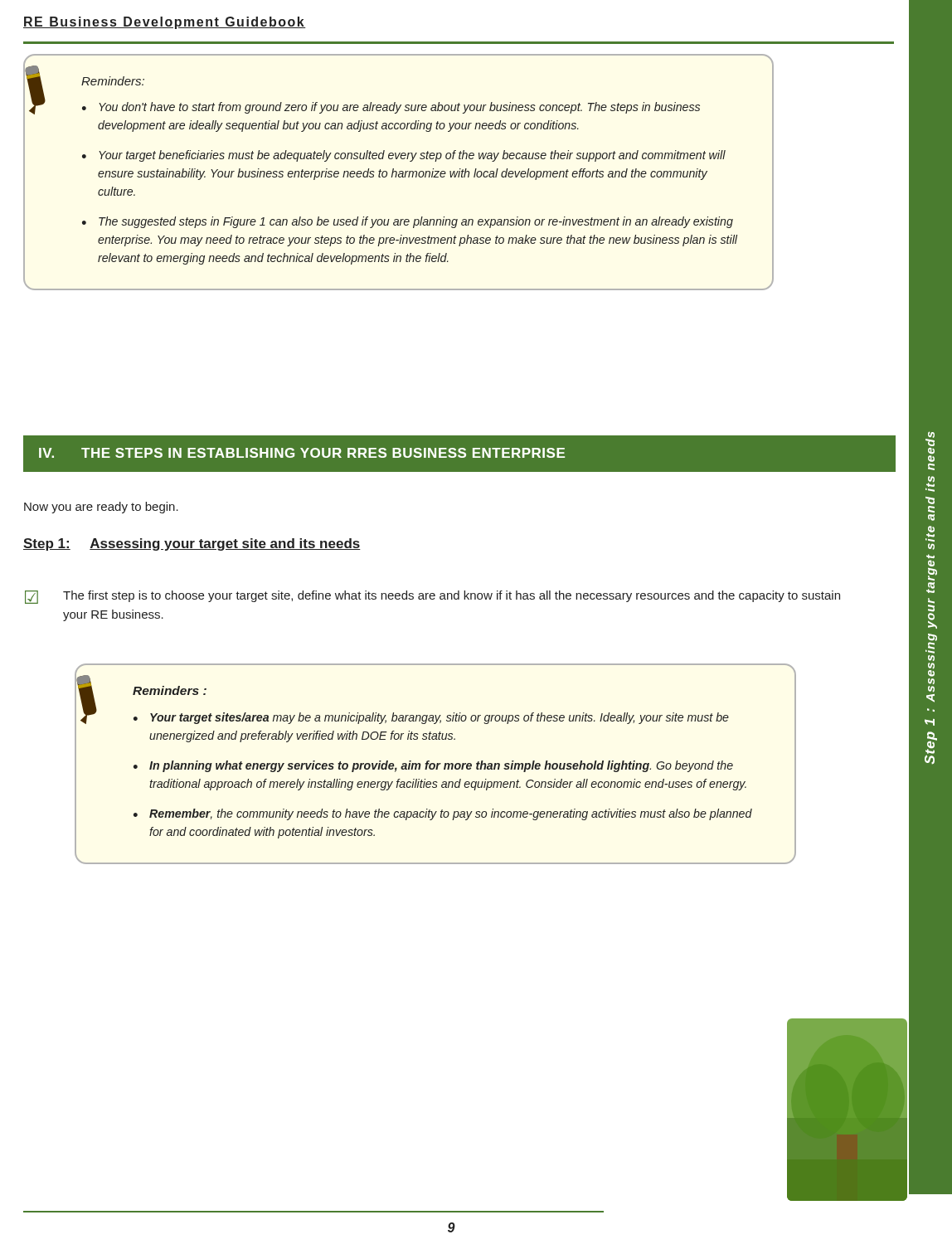Locate the element starting "IV. THE STEPS IN ESTABLISHING YOUR RRES BUSINESS"
952x1244 pixels.
[302, 453]
